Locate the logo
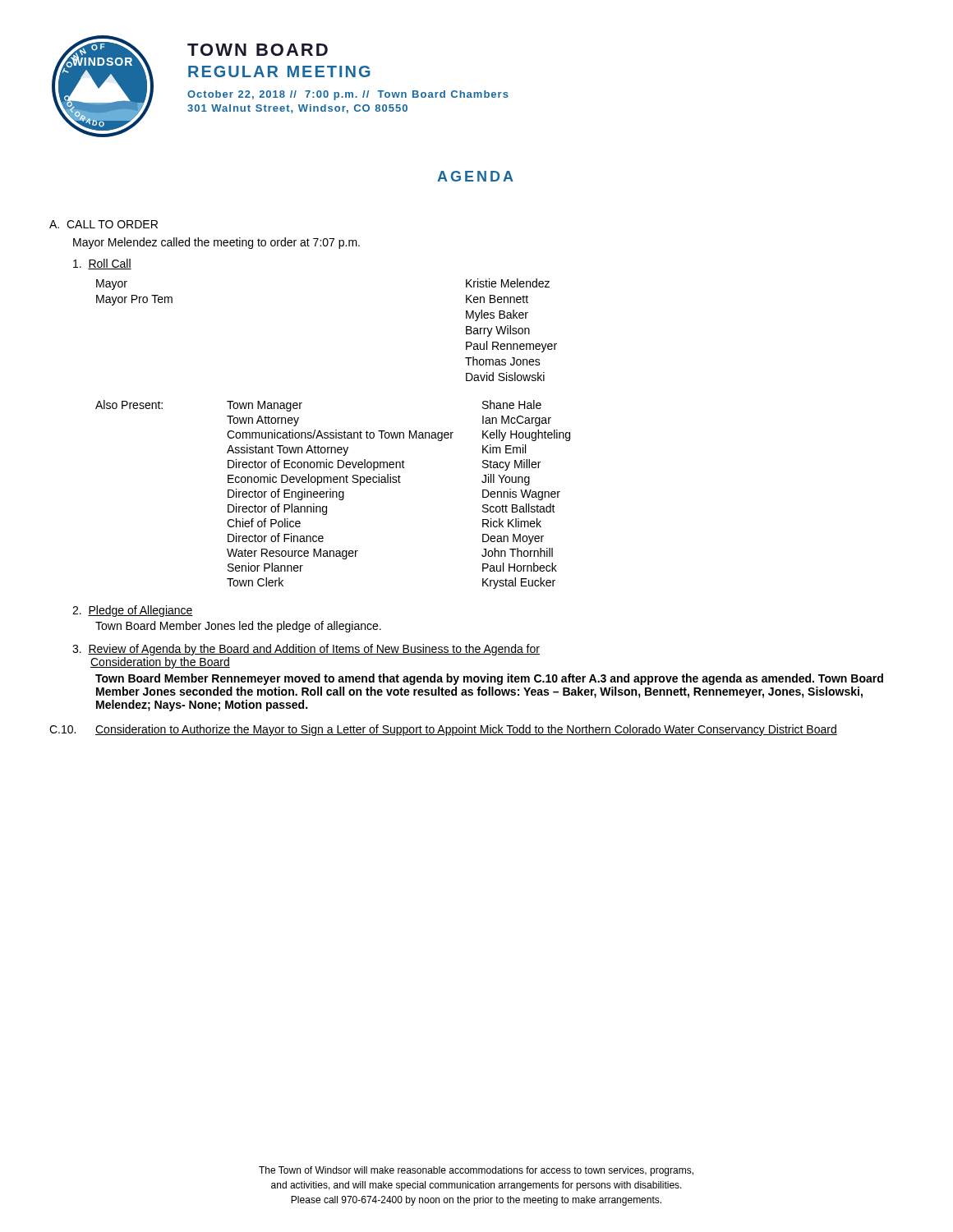 click(x=107, y=87)
